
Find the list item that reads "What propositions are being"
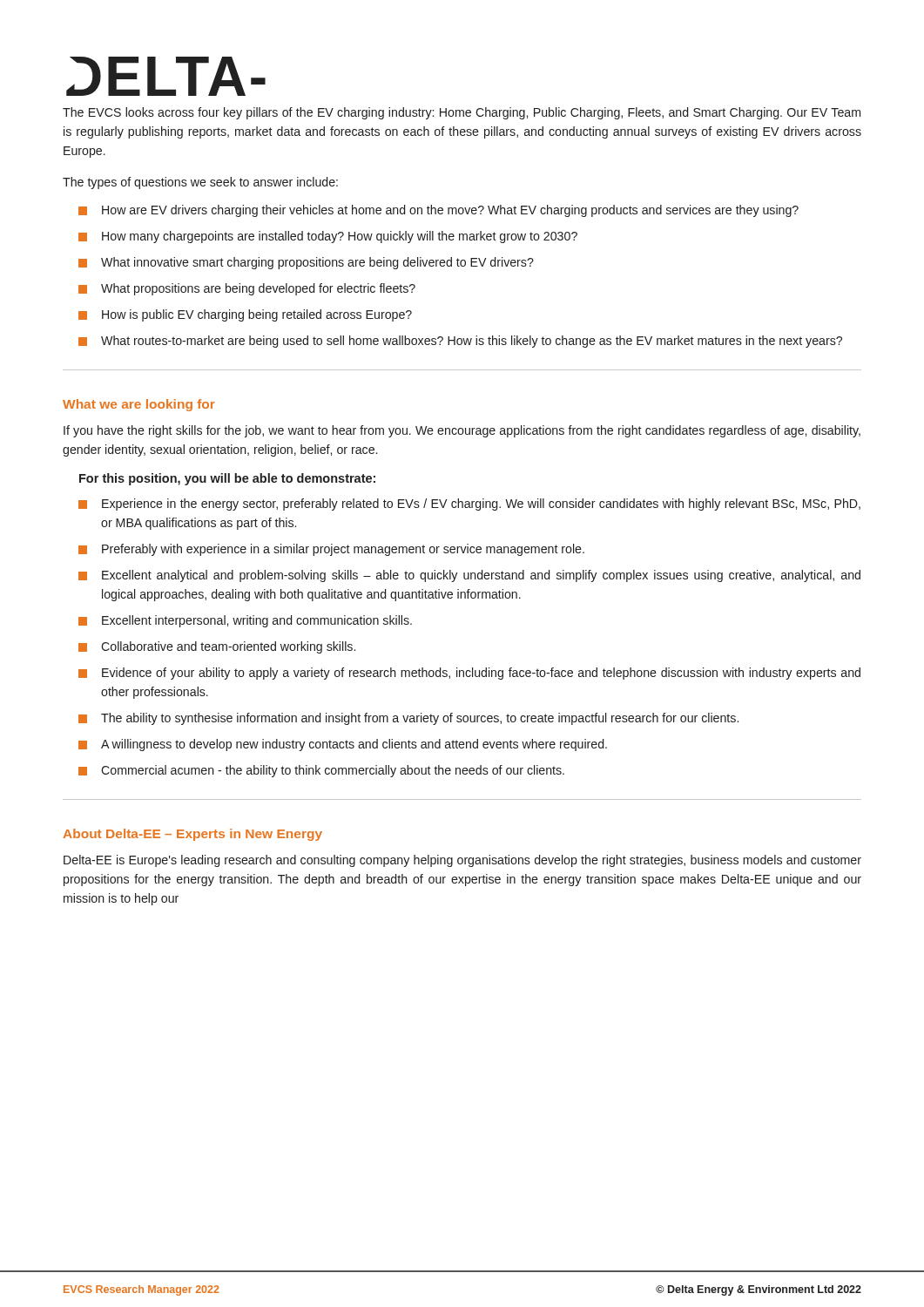(258, 288)
